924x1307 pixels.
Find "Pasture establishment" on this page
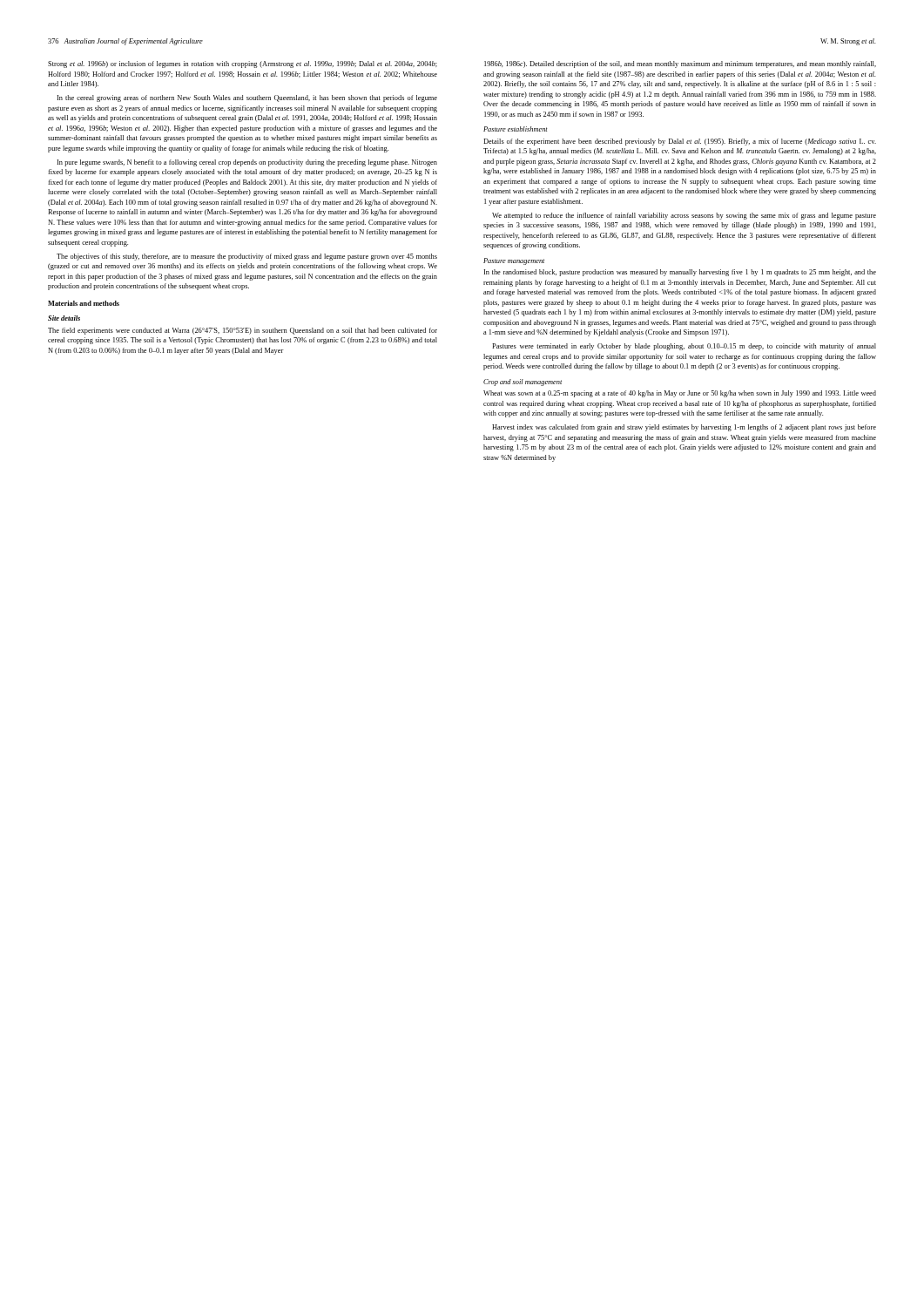pos(680,130)
